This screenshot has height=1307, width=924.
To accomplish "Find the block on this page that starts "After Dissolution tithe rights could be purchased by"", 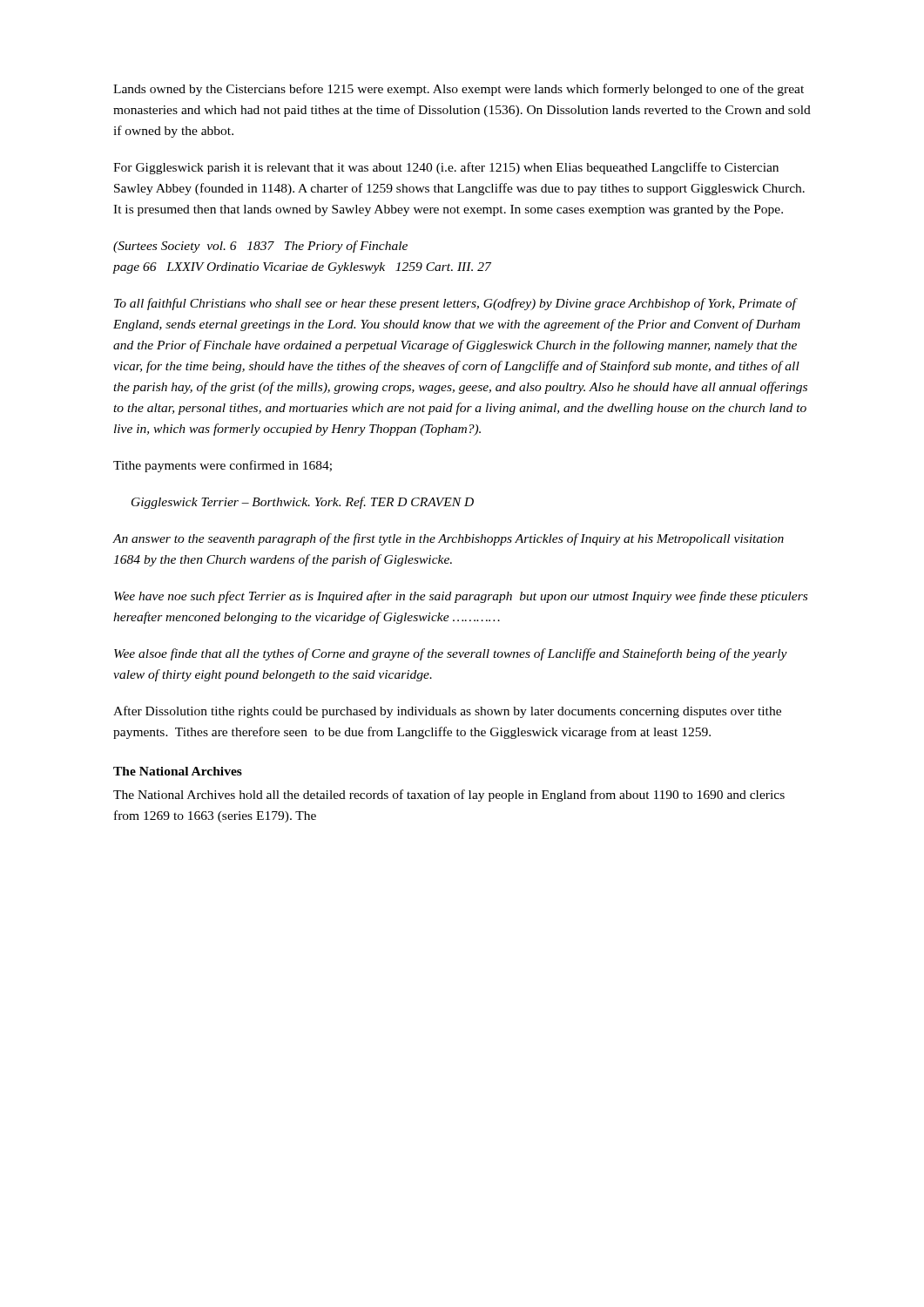I will click(447, 721).
